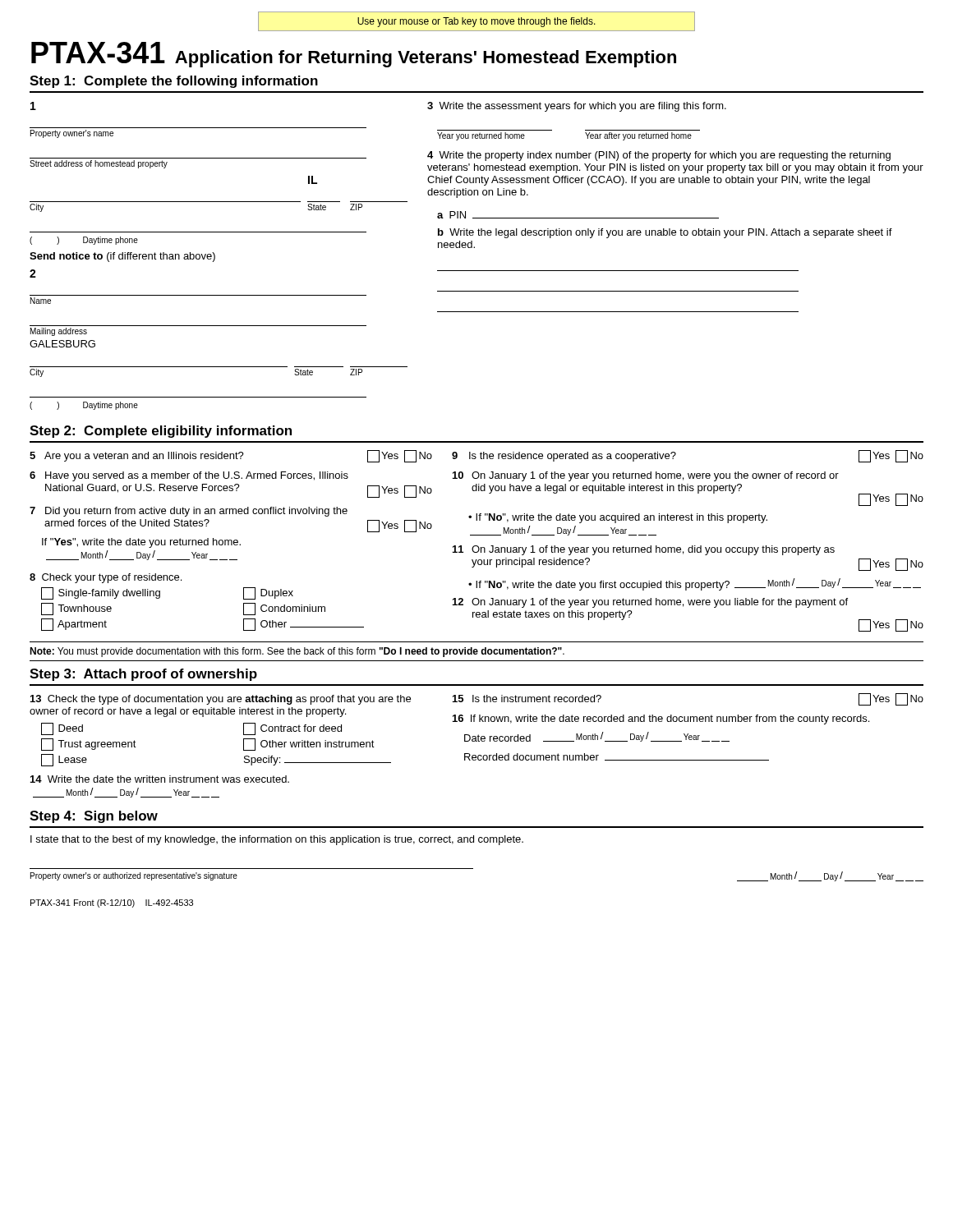The height and width of the screenshot is (1232, 953).
Task: Click on the block starting "I state that to"
Action: [x=277, y=839]
